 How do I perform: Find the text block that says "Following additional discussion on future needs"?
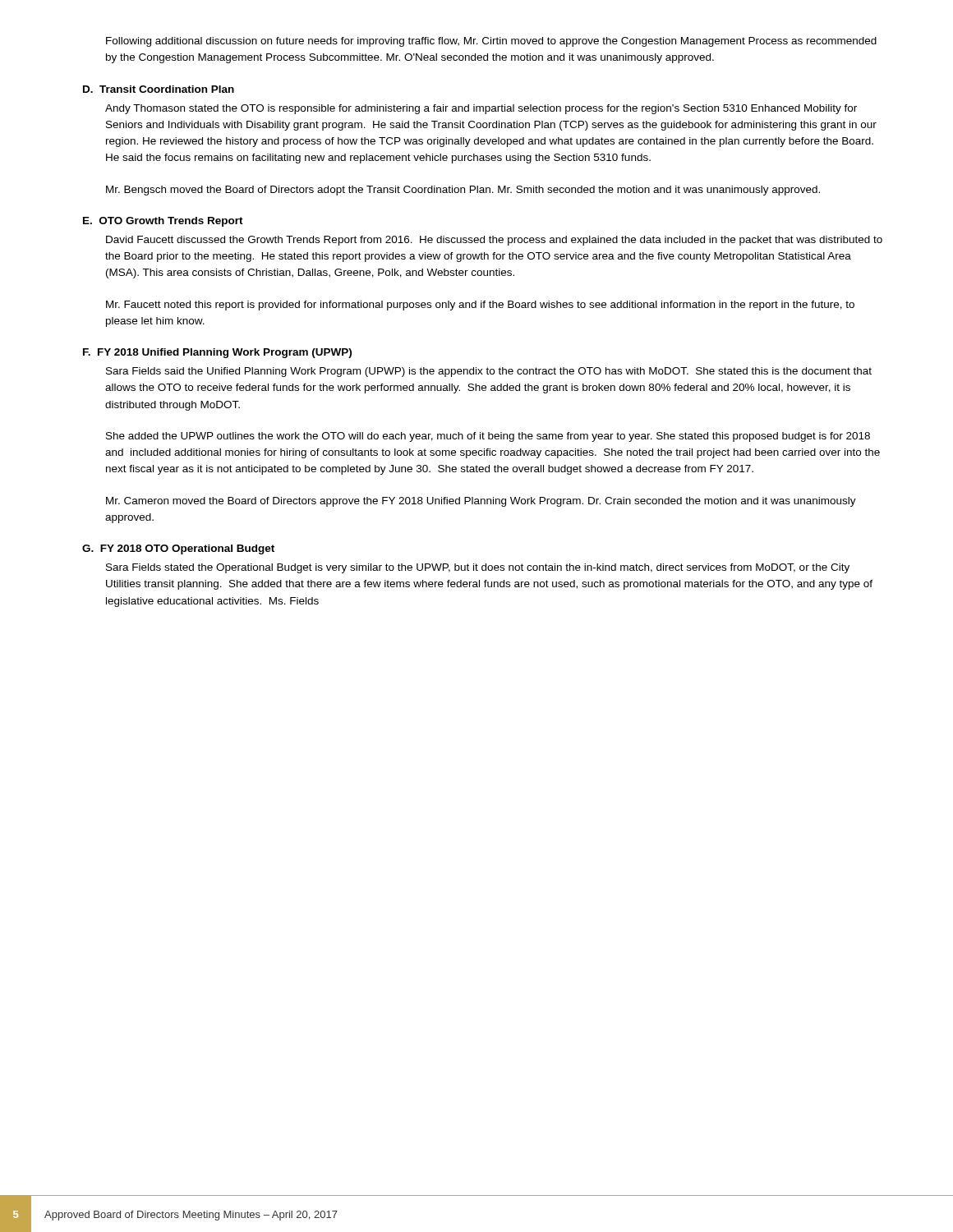pos(491,49)
